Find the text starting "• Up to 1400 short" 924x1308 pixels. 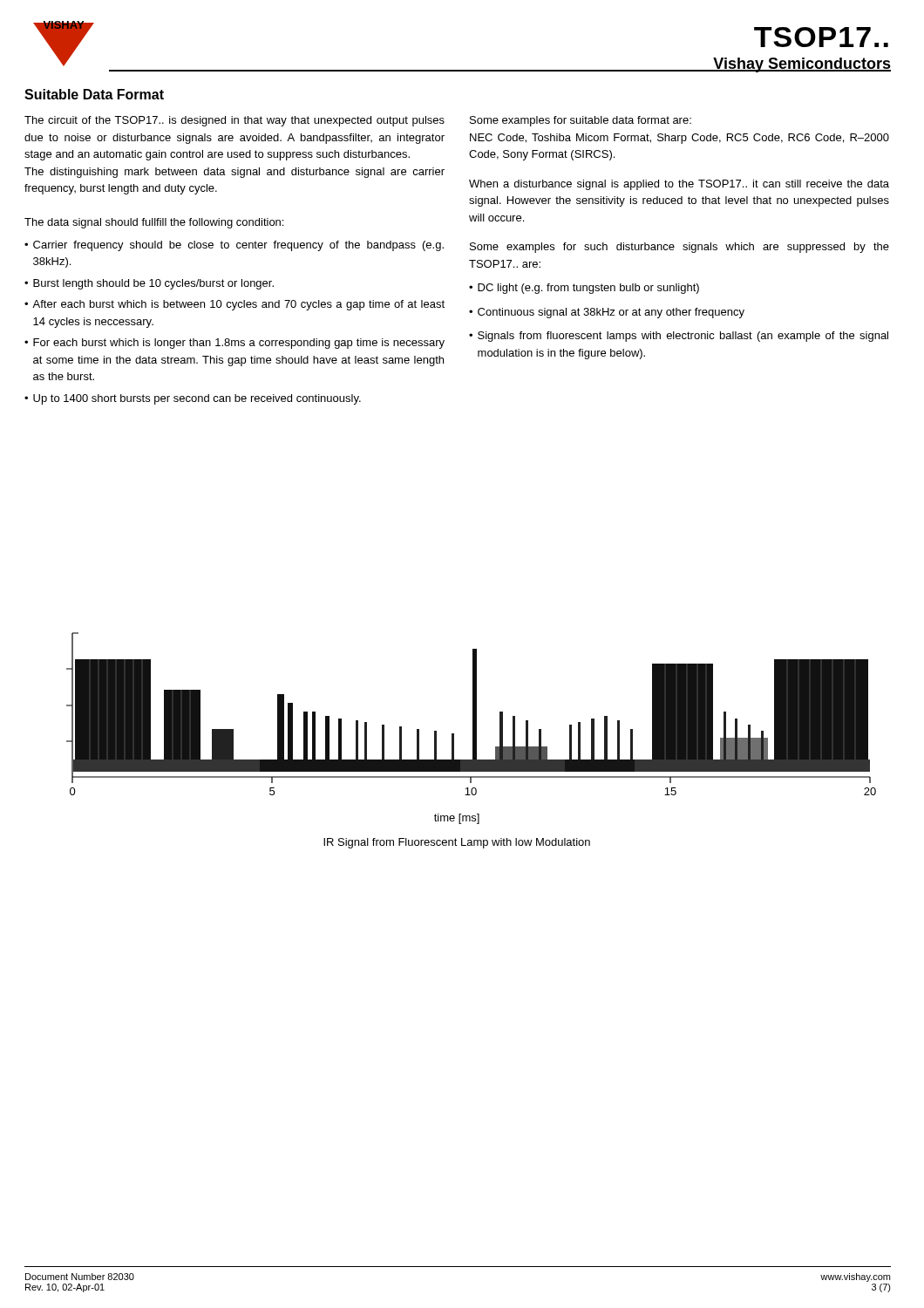pos(193,398)
